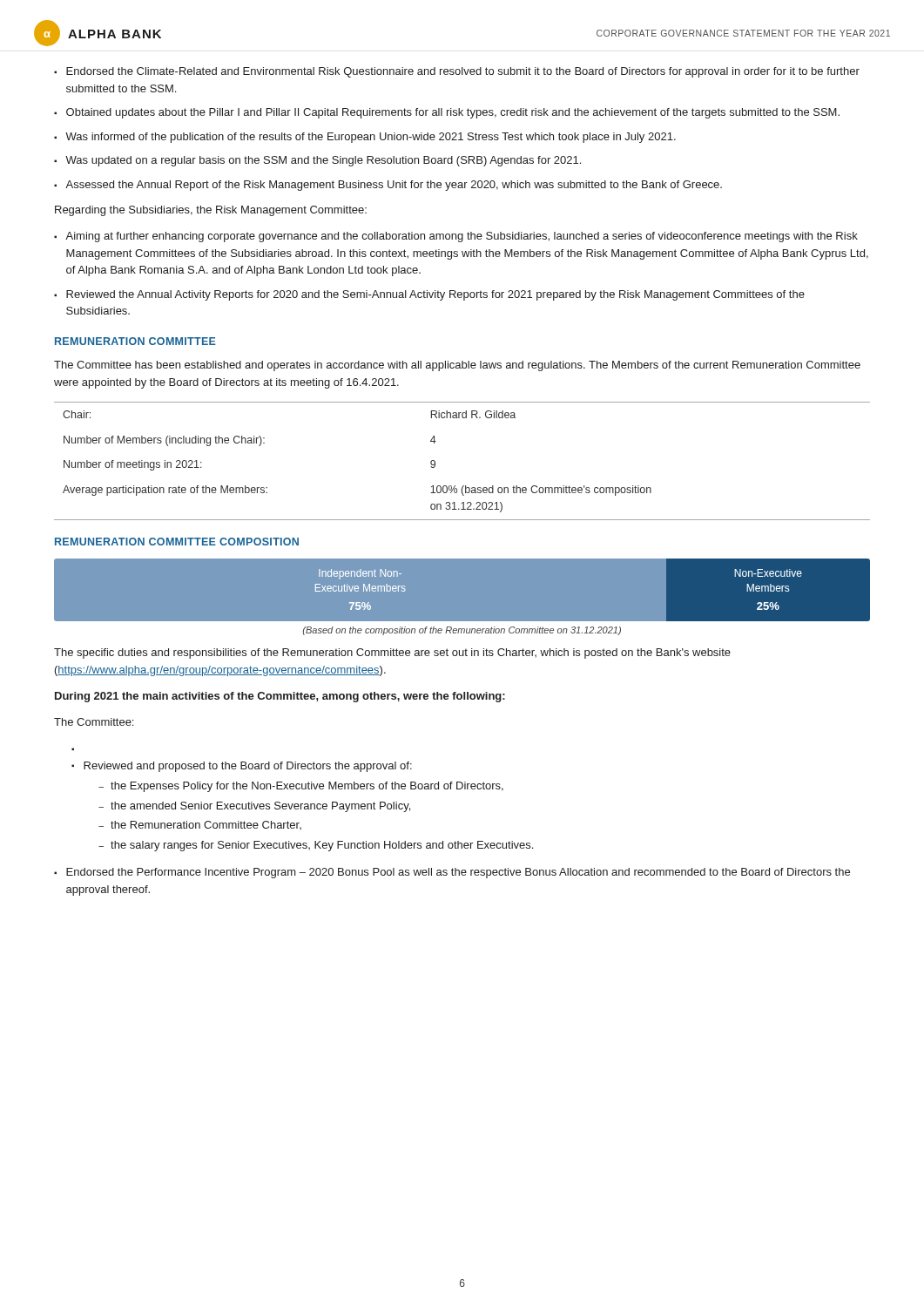
Task: Click on the list item with the text "▪ Reviewed and proposed to the Board of"
Action: pos(242,767)
